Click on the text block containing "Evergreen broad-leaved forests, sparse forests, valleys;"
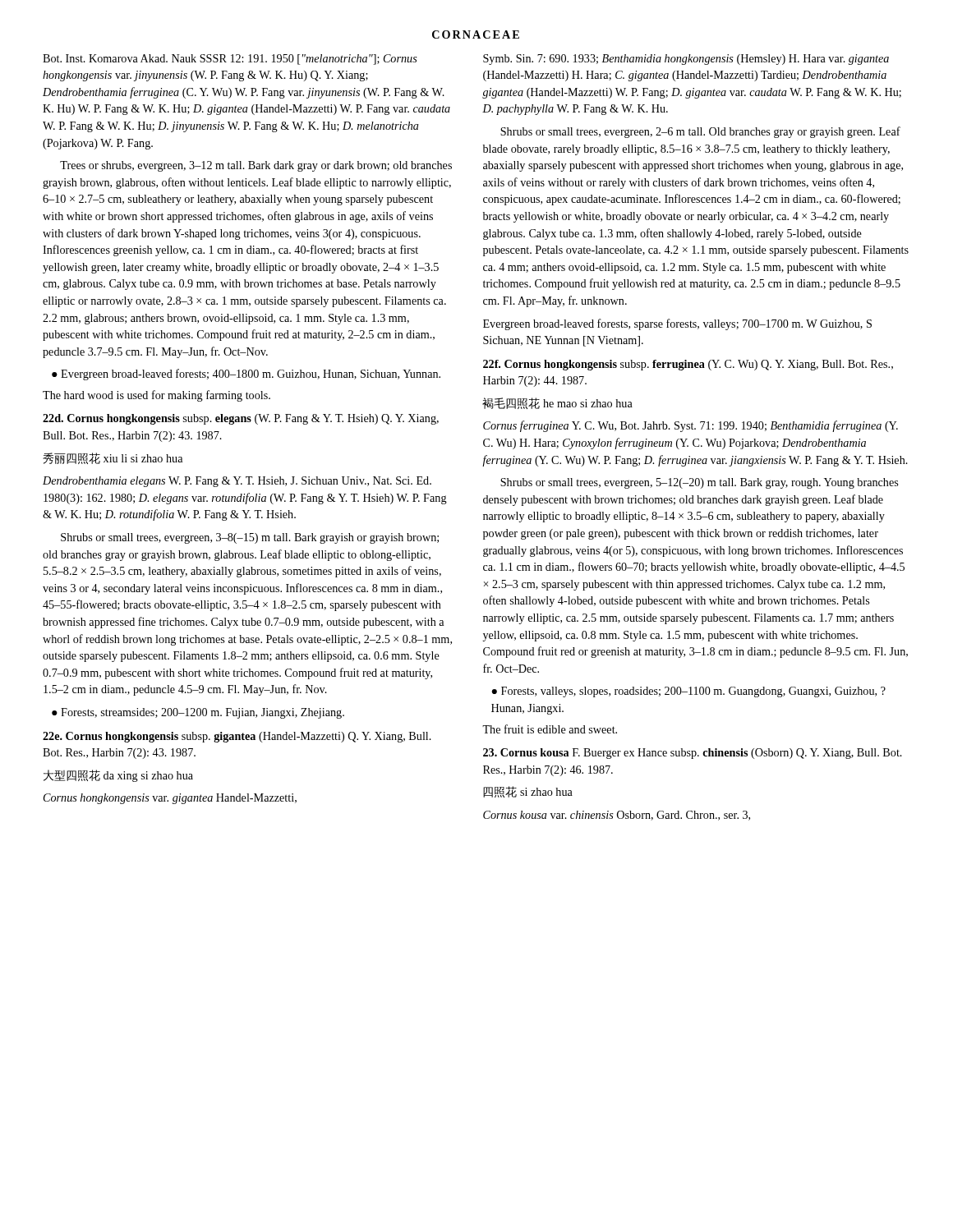 click(x=696, y=332)
